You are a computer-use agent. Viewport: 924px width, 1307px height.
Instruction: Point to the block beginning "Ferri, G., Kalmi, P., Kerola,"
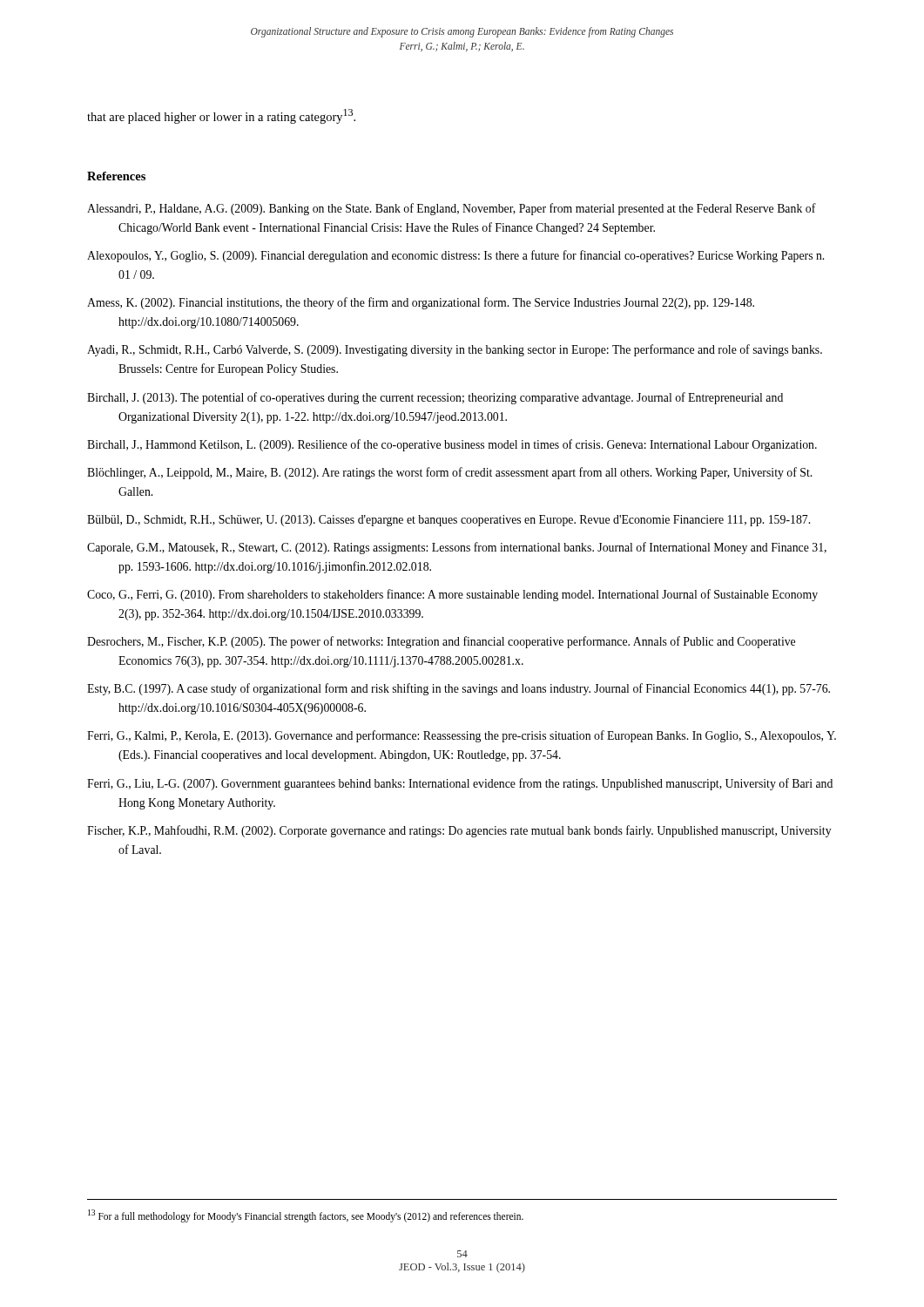pyautogui.click(x=462, y=746)
